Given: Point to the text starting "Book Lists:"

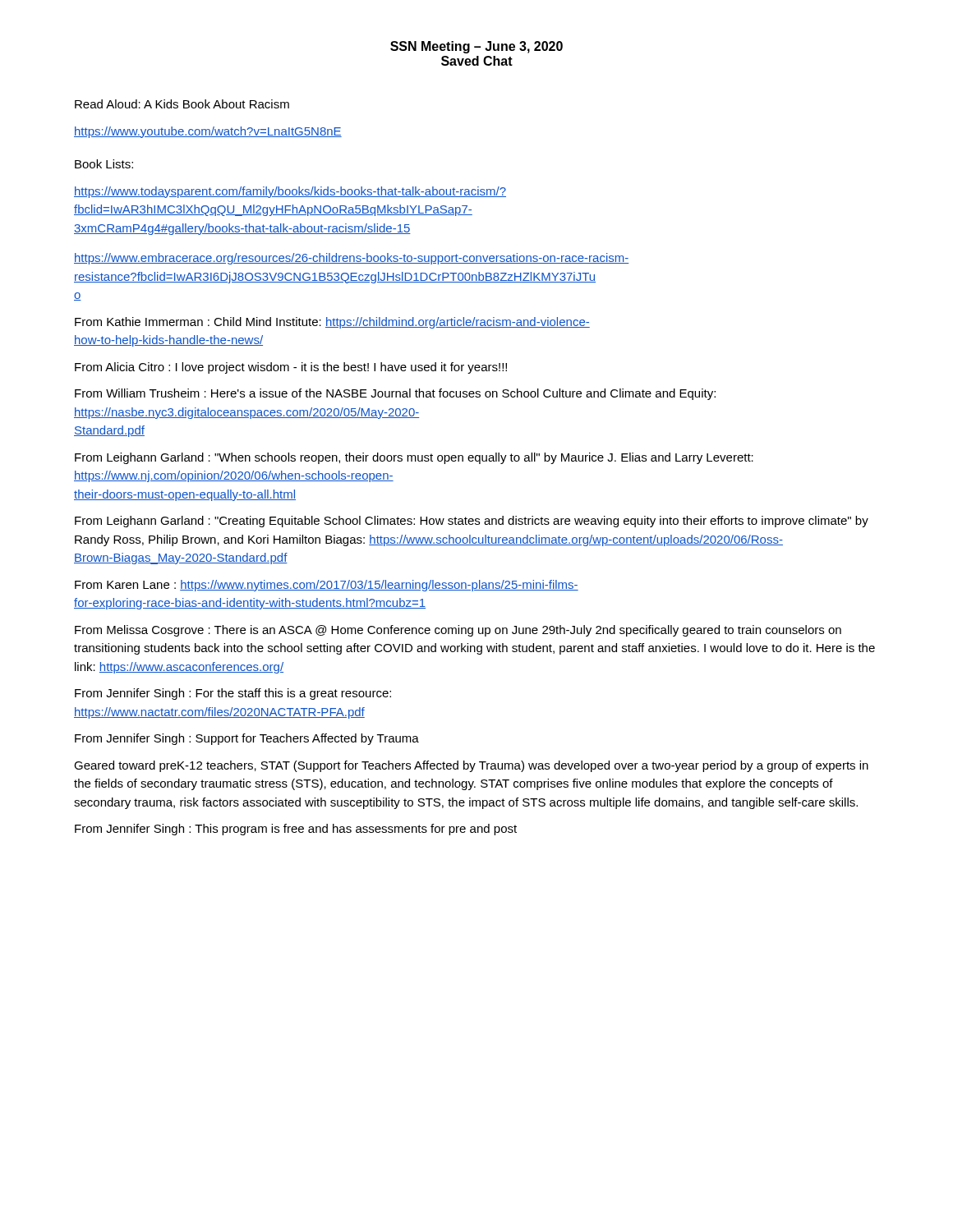Looking at the screenshot, I should tap(104, 164).
